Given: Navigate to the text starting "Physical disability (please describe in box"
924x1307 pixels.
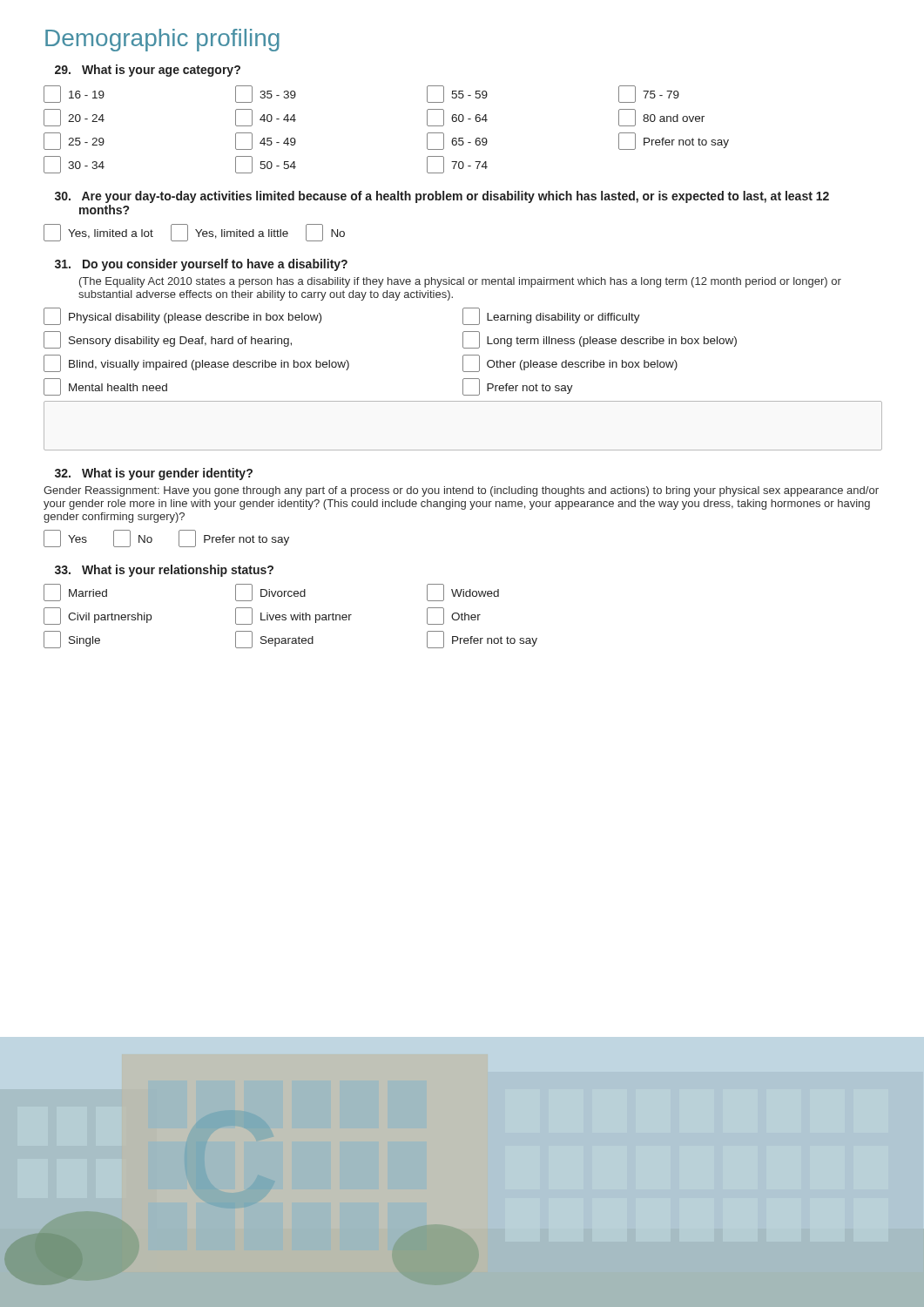Looking at the screenshot, I should (462, 352).
